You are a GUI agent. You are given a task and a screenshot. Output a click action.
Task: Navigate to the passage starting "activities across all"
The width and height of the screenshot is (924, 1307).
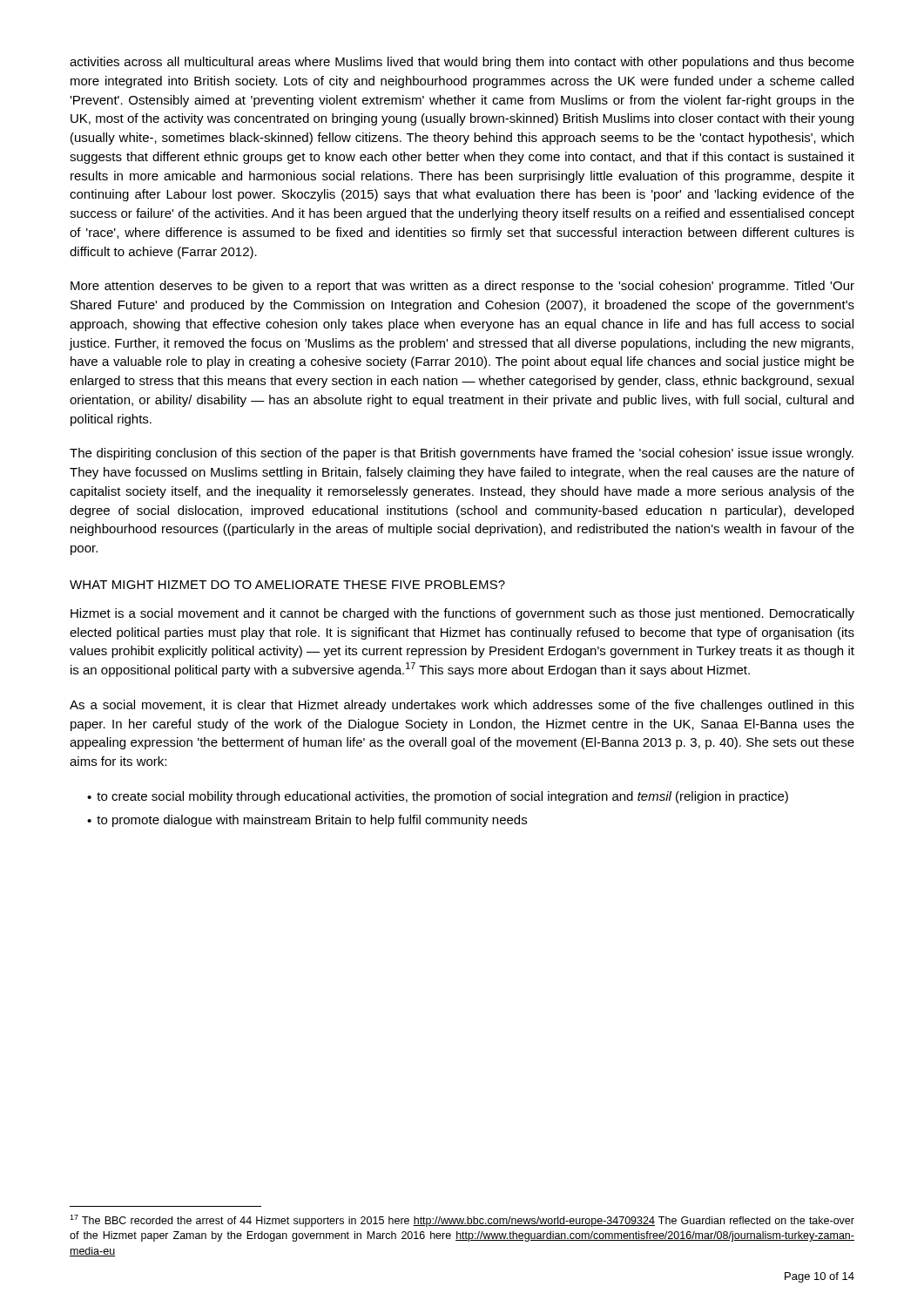point(462,156)
